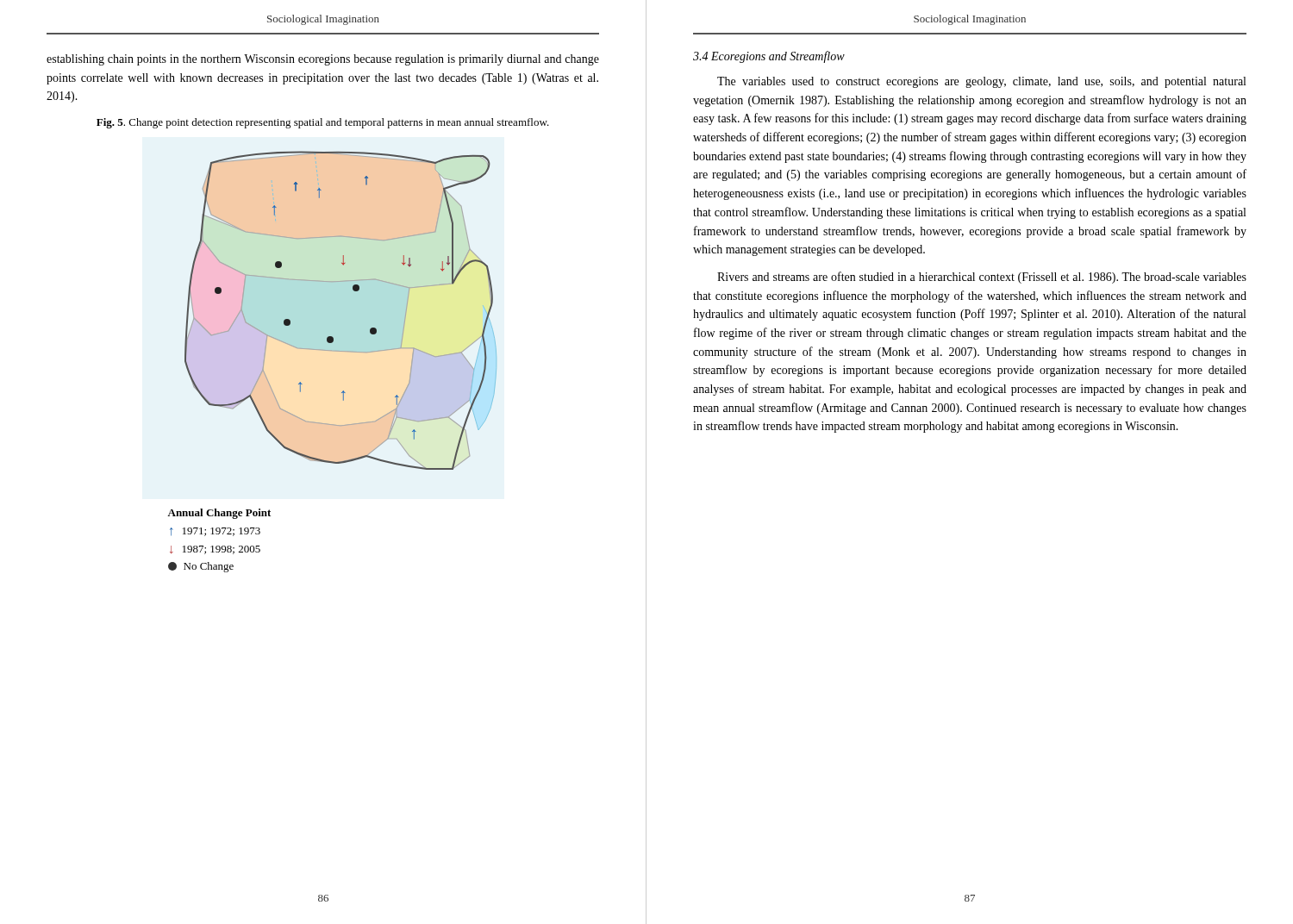Find the text block with the text "establishing chain points in the"

(323, 78)
